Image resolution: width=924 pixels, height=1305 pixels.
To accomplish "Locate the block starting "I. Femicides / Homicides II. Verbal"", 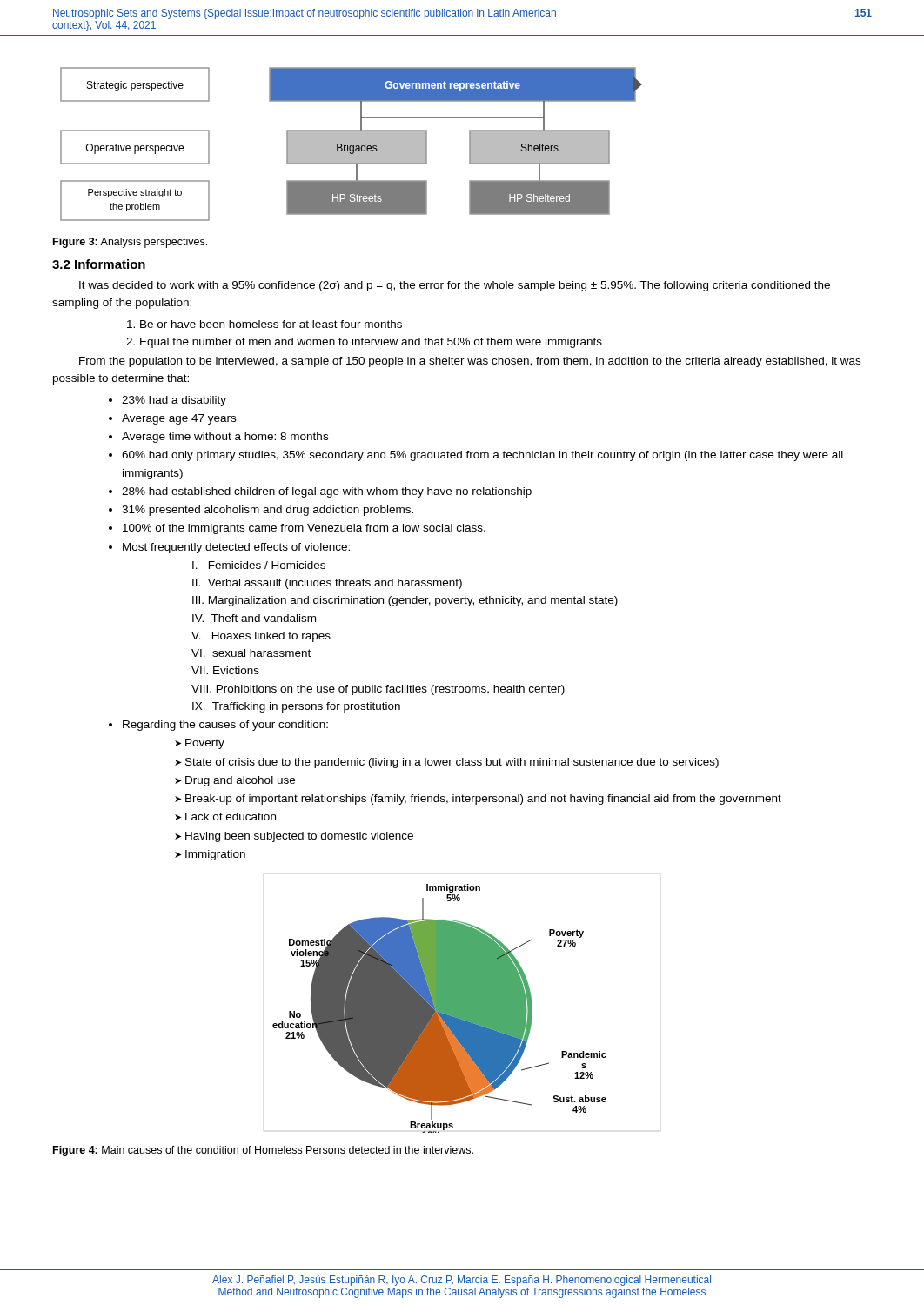I will coord(259,565).
